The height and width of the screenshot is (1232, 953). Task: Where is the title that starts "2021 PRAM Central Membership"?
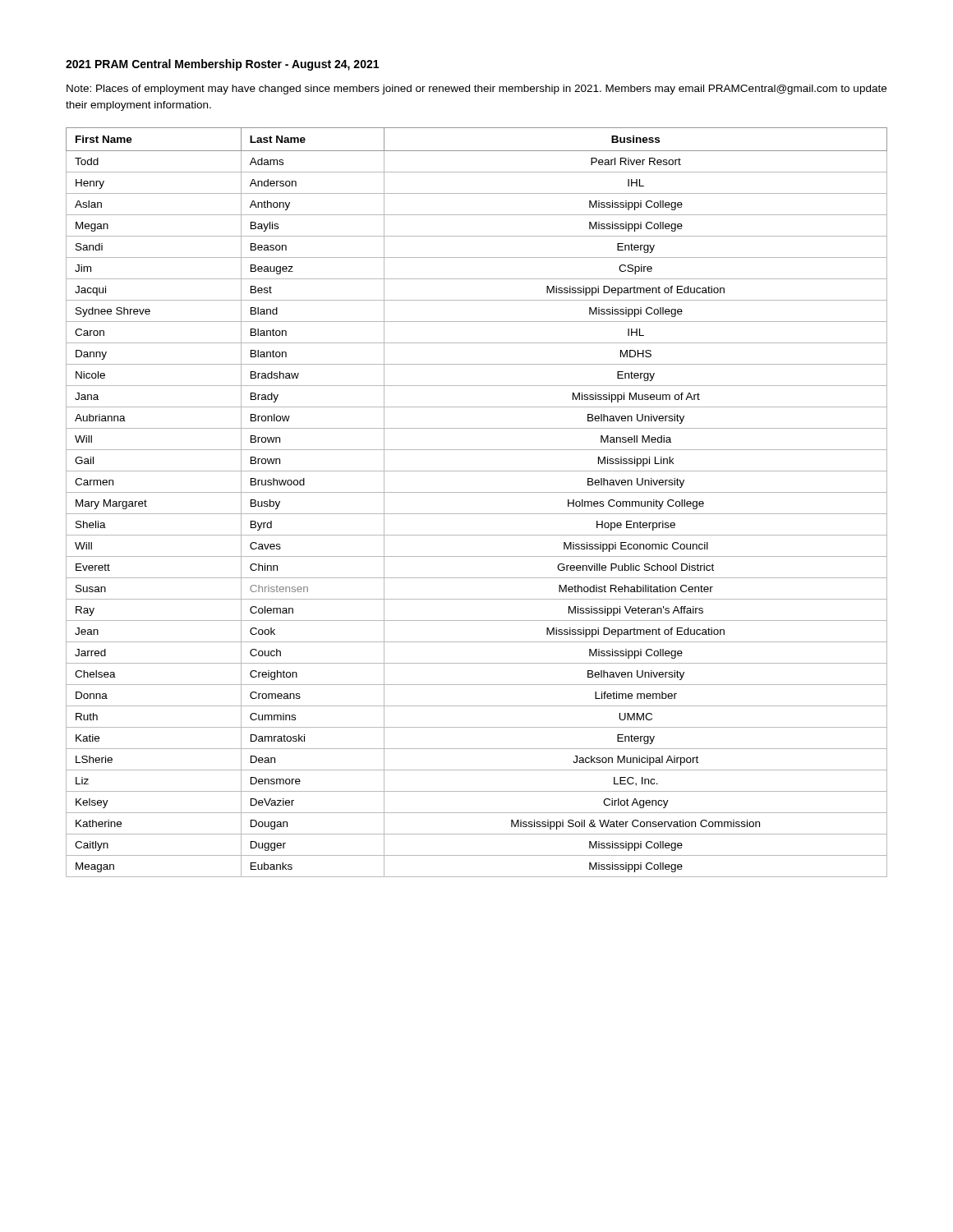(222, 64)
